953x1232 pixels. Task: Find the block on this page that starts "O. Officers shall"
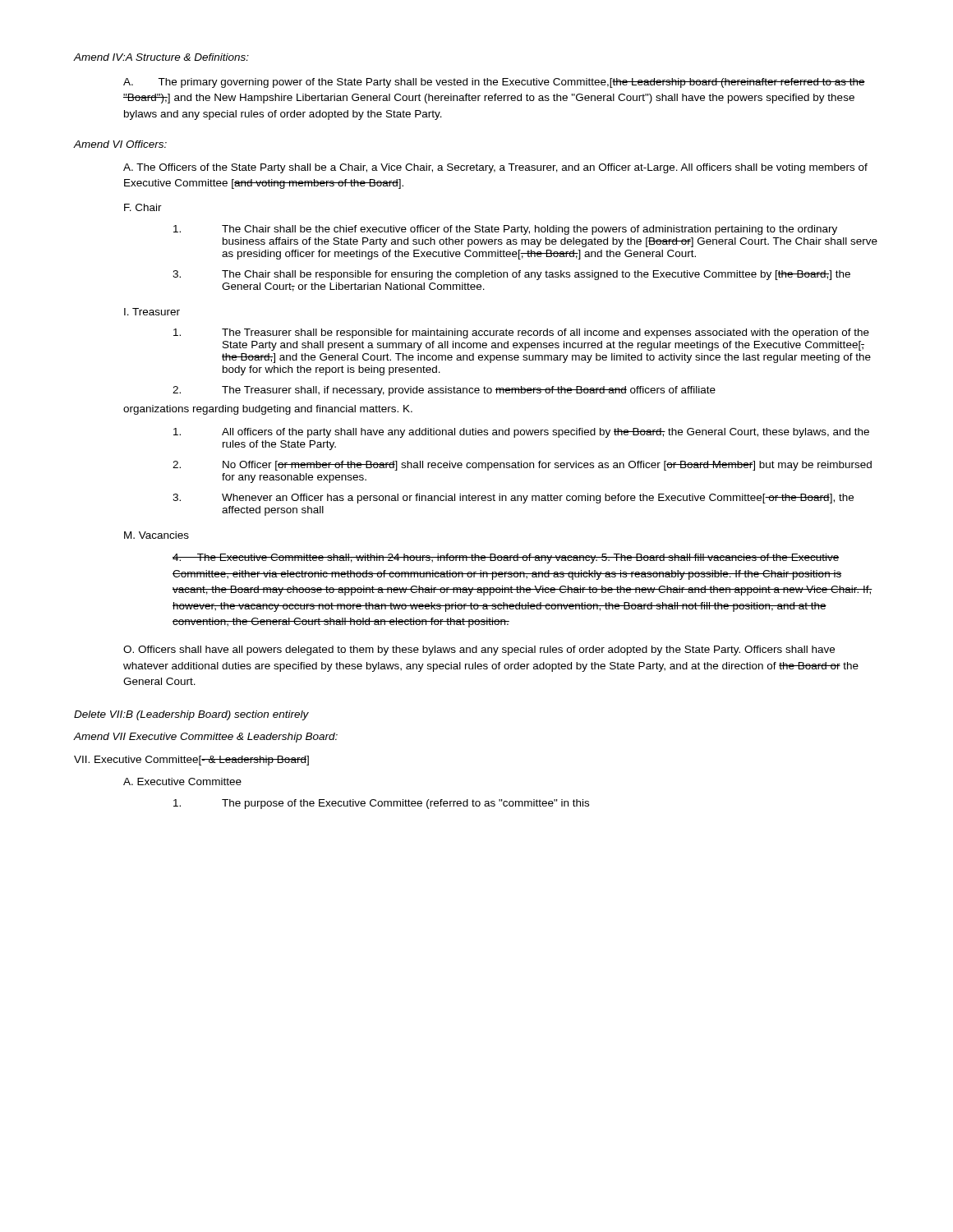[501, 666]
